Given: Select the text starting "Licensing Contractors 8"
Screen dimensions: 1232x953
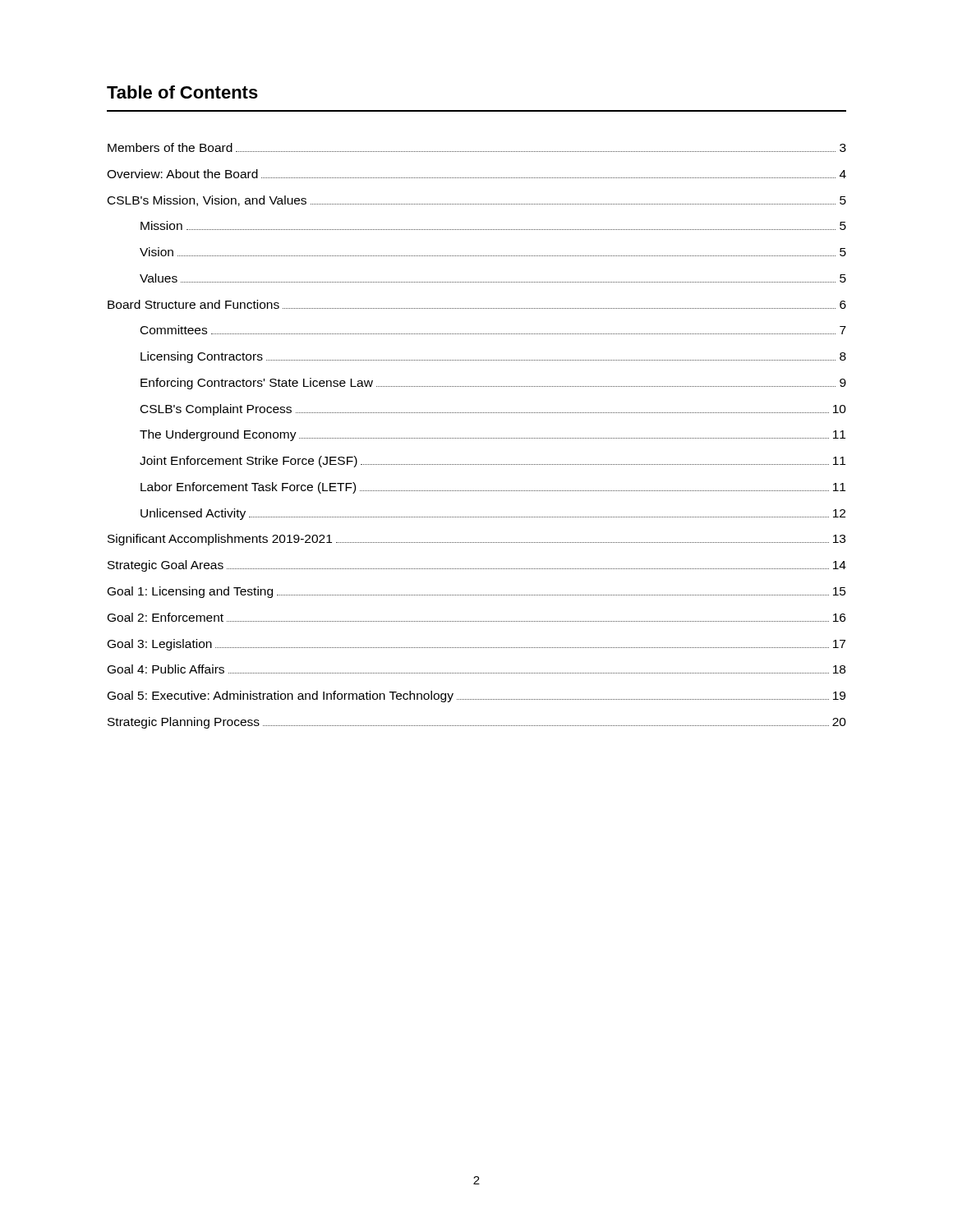Looking at the screenshot, I should (x=476, y=356).
